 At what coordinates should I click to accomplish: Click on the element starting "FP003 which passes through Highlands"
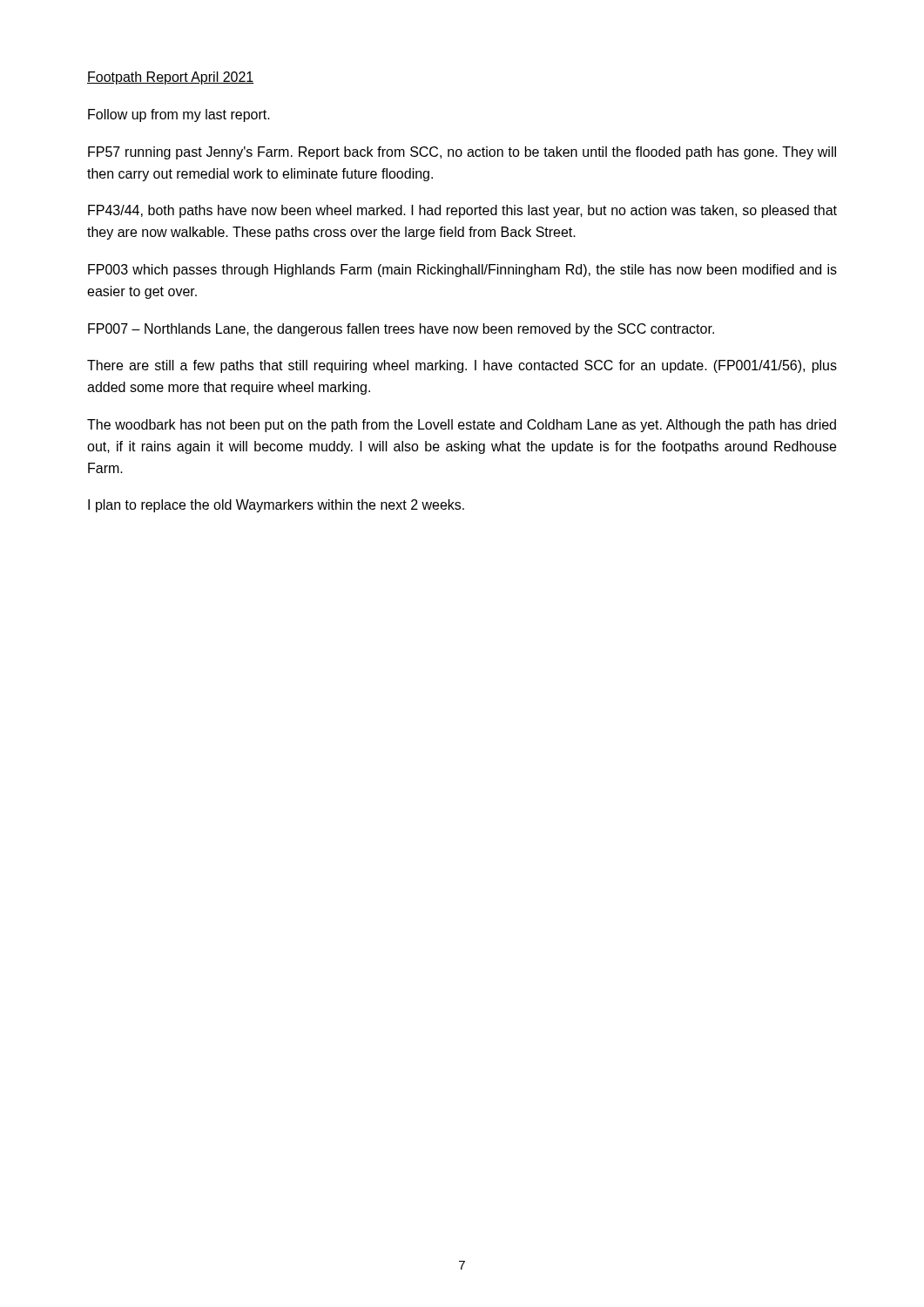pyautogui.click(x=462, y=280)
